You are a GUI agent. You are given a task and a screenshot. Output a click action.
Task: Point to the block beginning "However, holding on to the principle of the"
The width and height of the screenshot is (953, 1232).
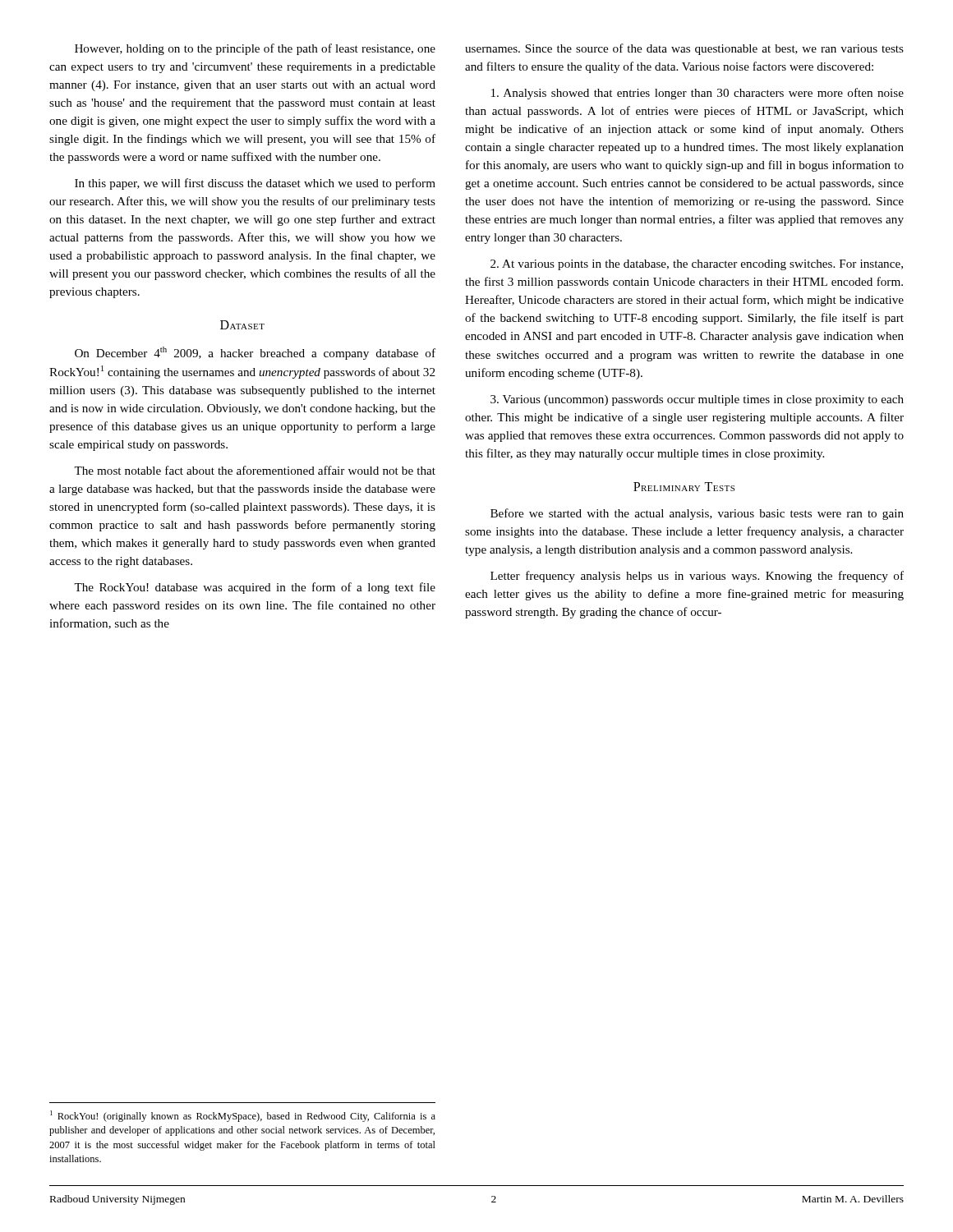tap(242, 103)
